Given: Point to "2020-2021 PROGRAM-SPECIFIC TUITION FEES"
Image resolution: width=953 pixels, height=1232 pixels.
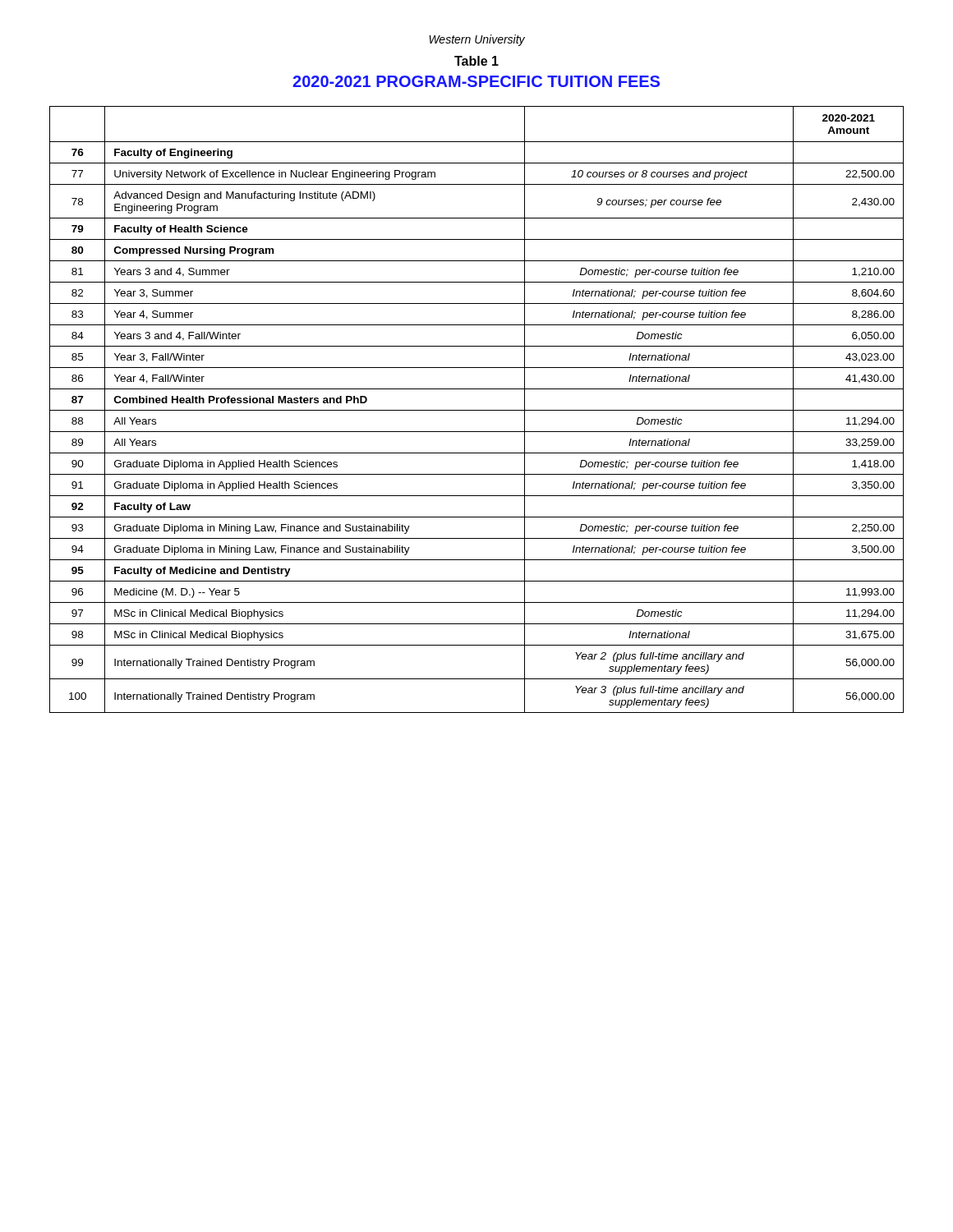Looking at the screenshot, I should pos(476,81).
